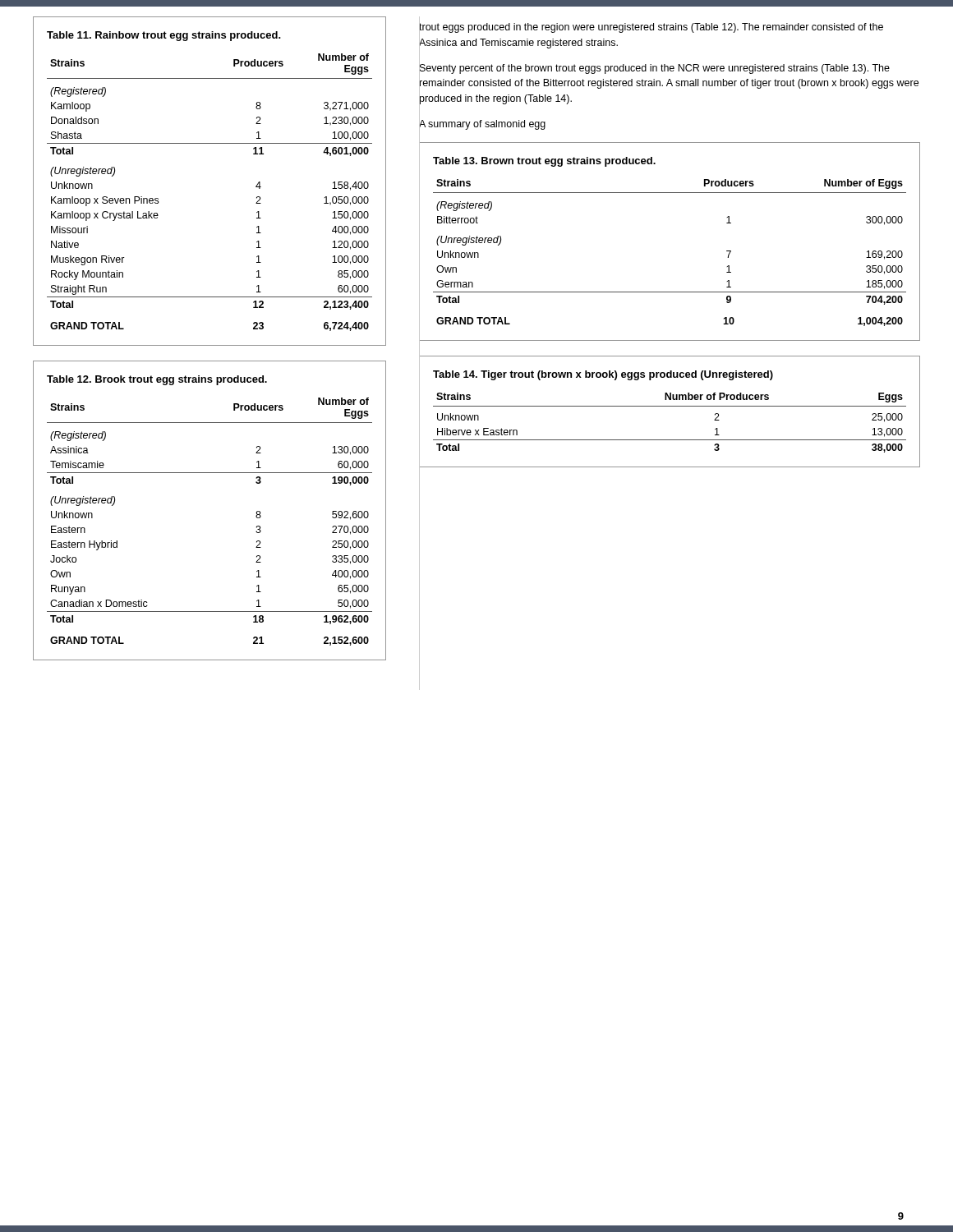Click on the text that says "A summary of salmonid egg"
The image size is (953, 1232).
click(x=482, y=124)
